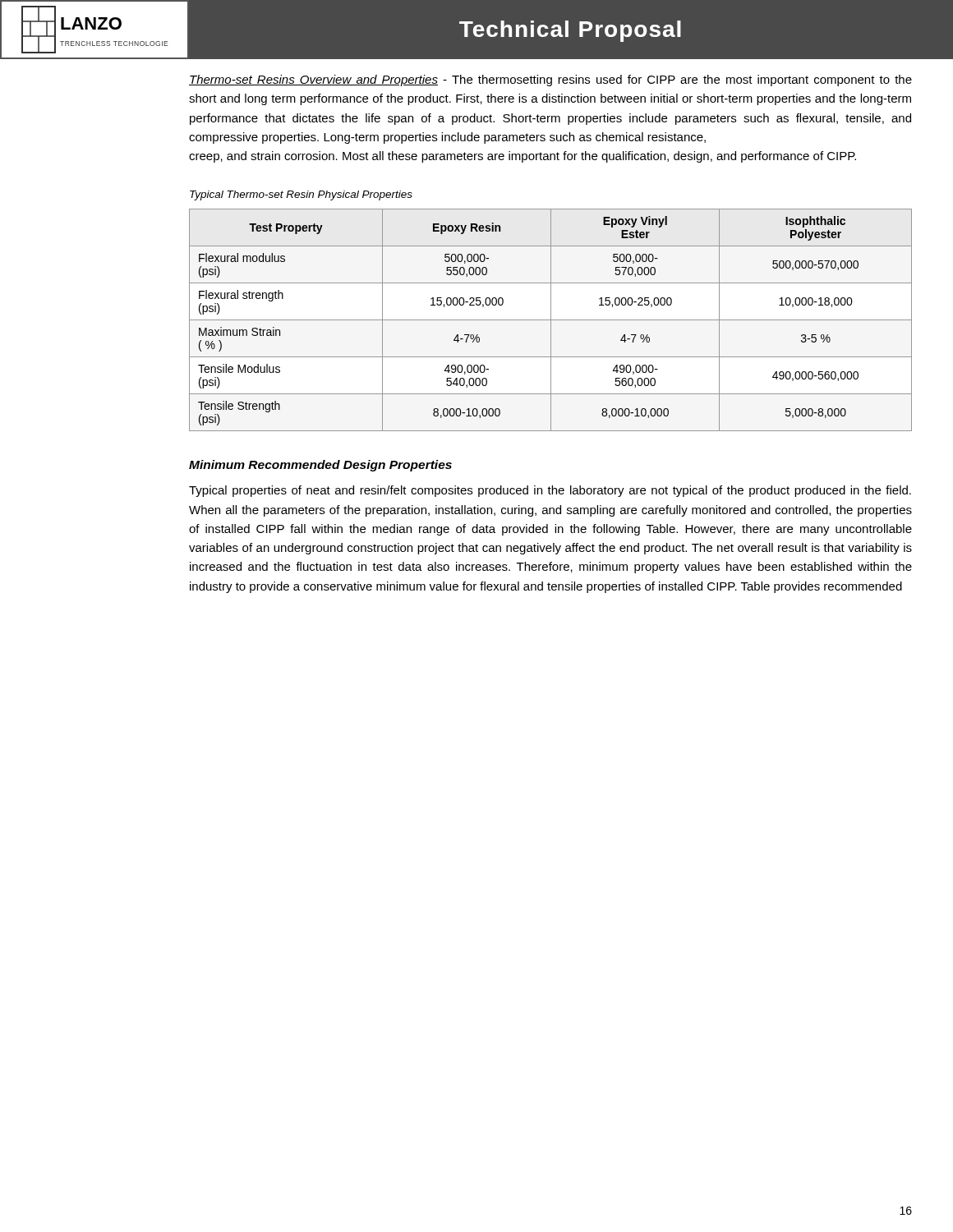Select the text block that reads "Typical properties of neat and"
Screen dimensions: 1232x953
coord(550,538)
